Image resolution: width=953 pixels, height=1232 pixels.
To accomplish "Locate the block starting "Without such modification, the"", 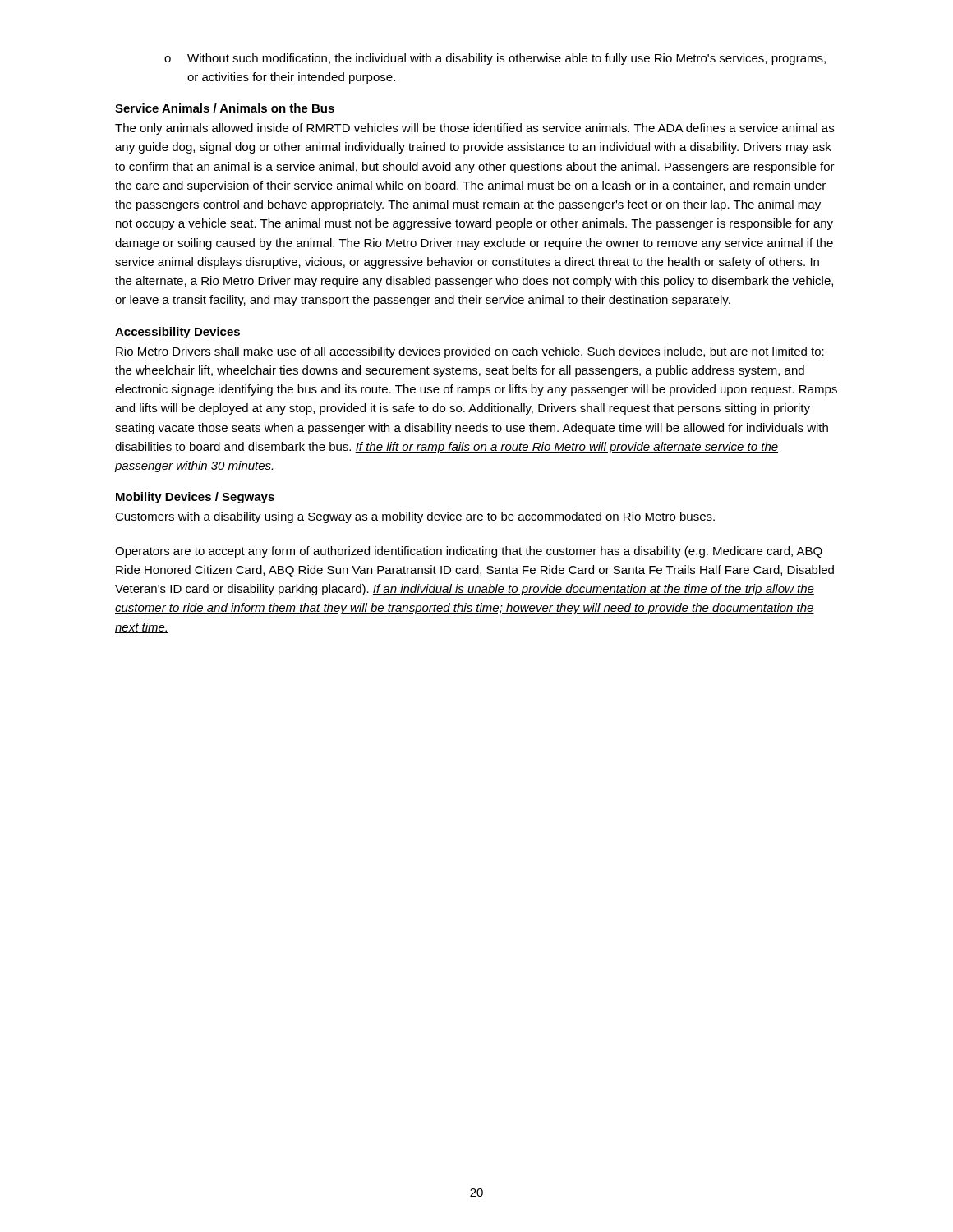I will [501, 68].
